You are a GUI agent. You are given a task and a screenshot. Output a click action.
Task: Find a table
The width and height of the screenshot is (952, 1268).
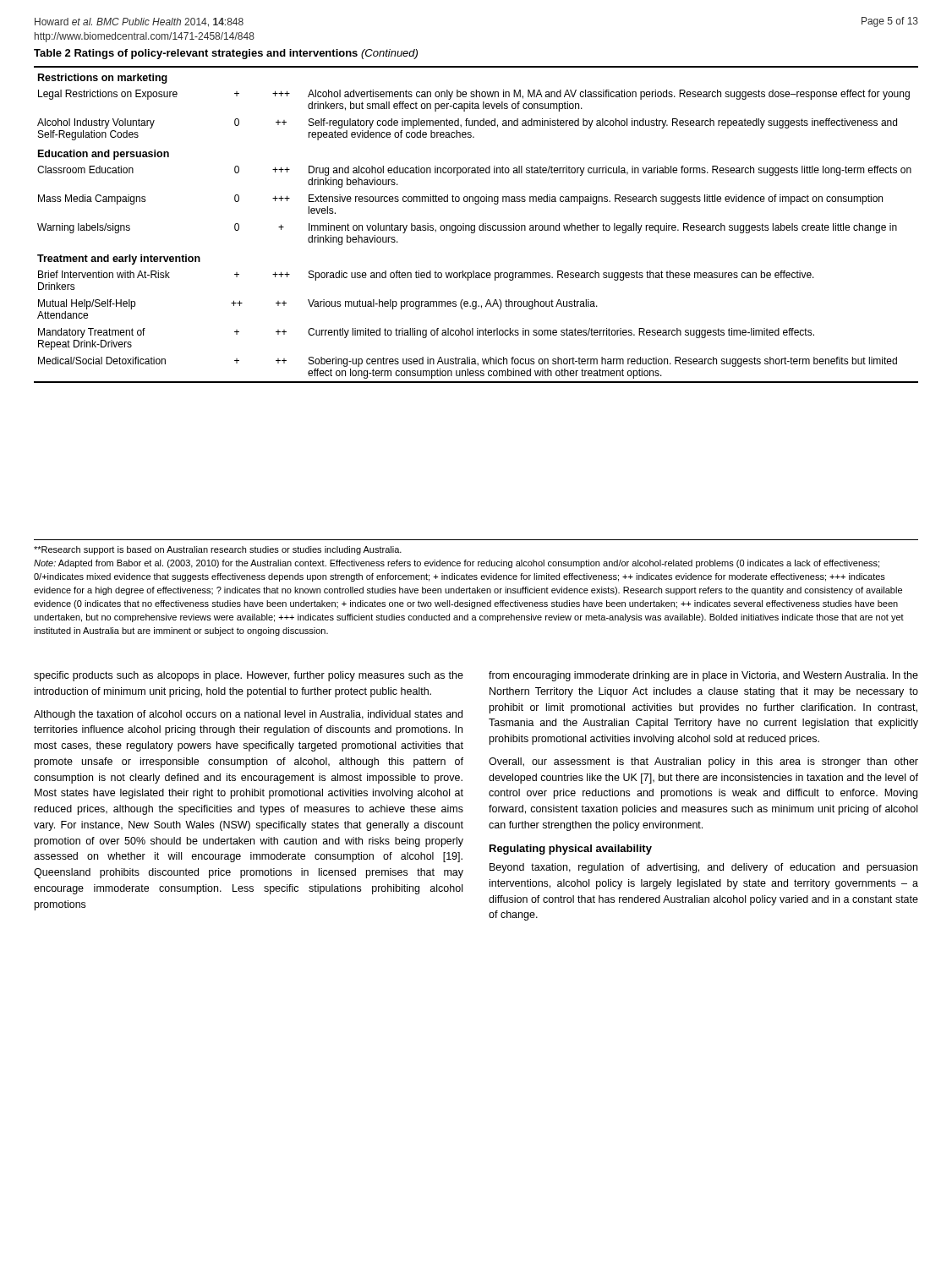476,224
